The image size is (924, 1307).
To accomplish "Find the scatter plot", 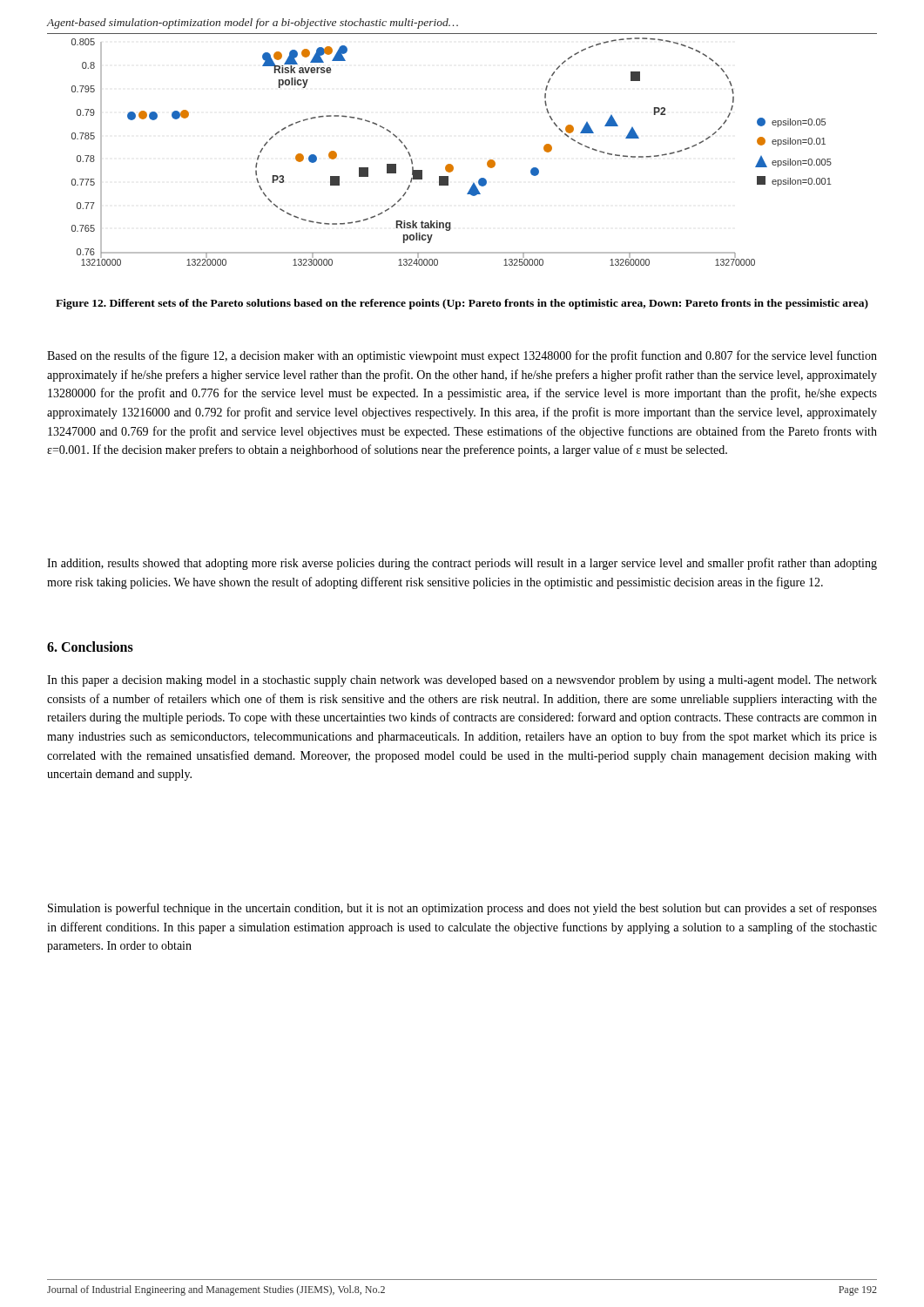I will pyautogui.click(x=462, y=161).
